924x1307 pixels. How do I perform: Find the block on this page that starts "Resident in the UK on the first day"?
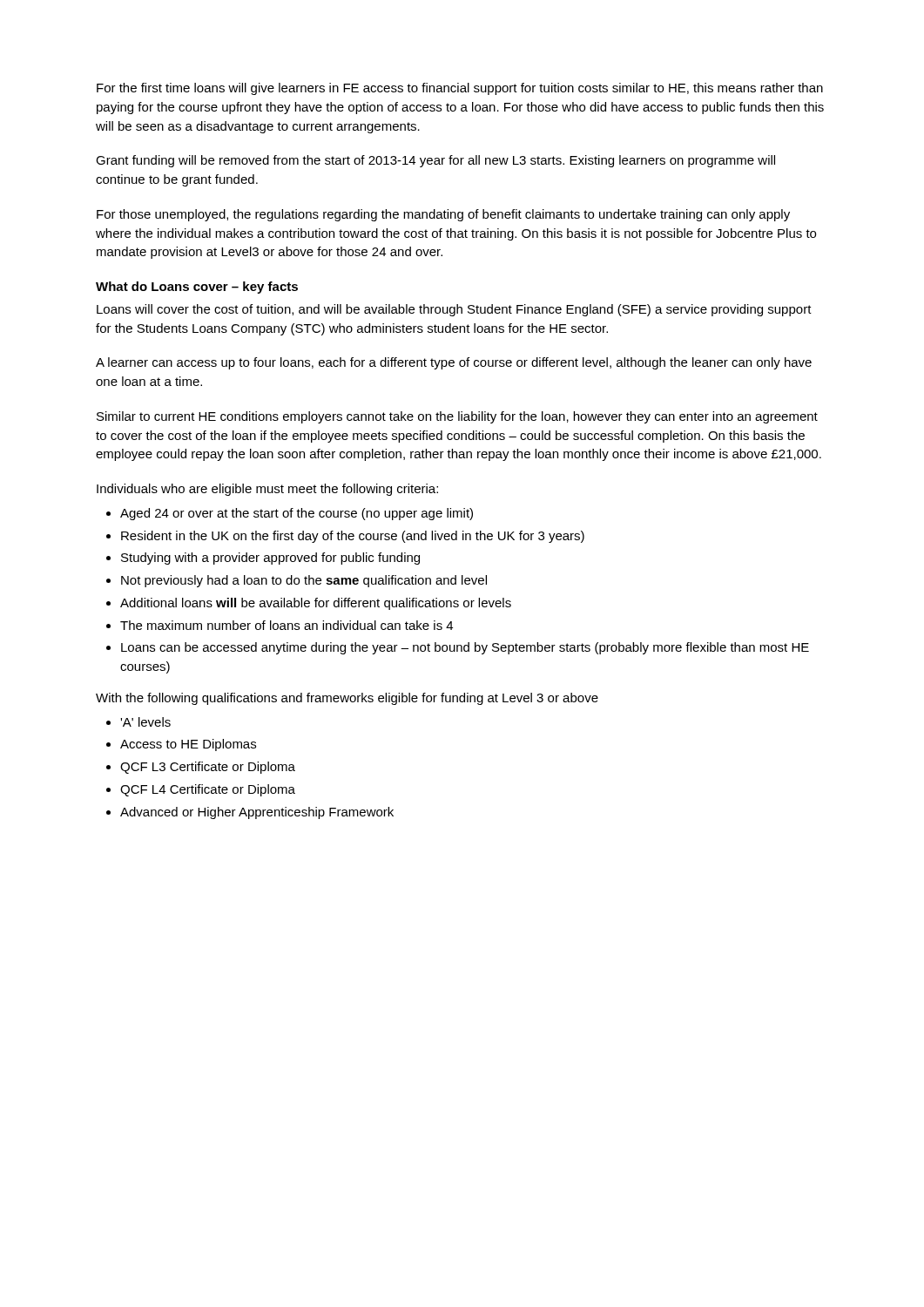(353, 535)
